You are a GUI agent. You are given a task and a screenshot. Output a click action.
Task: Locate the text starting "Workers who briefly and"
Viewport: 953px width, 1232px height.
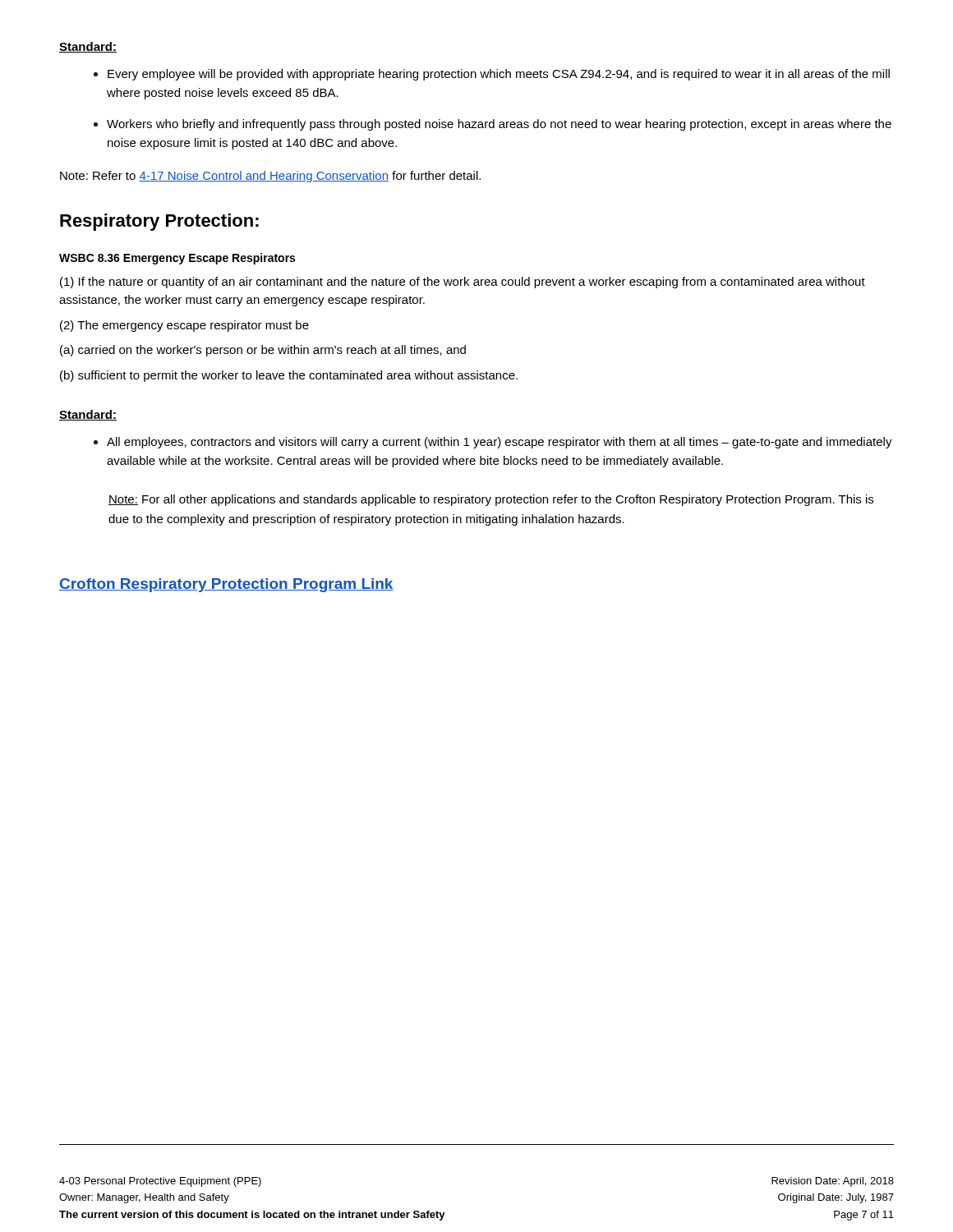500,133
